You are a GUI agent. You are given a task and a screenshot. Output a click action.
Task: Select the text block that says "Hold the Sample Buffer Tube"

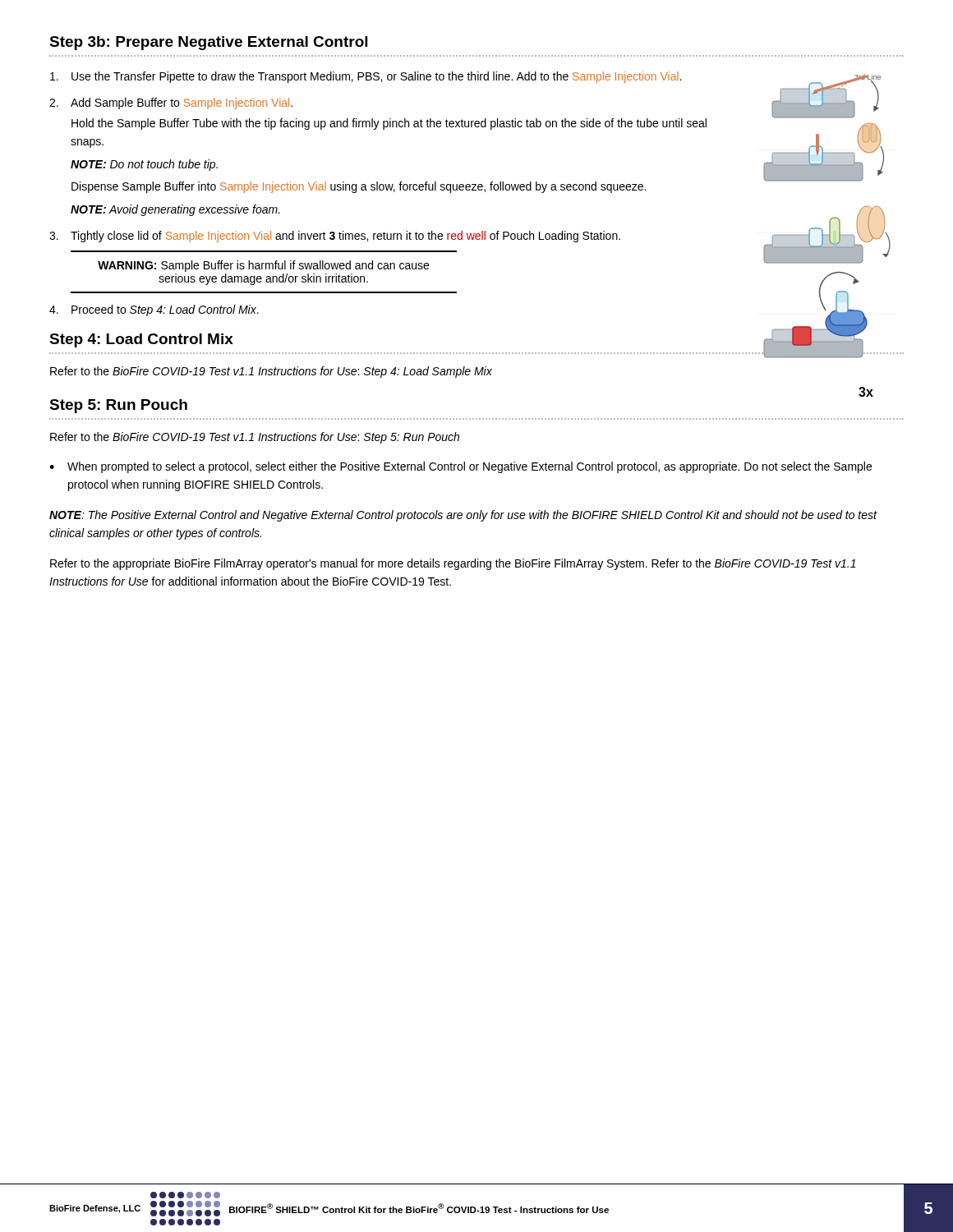389,132
